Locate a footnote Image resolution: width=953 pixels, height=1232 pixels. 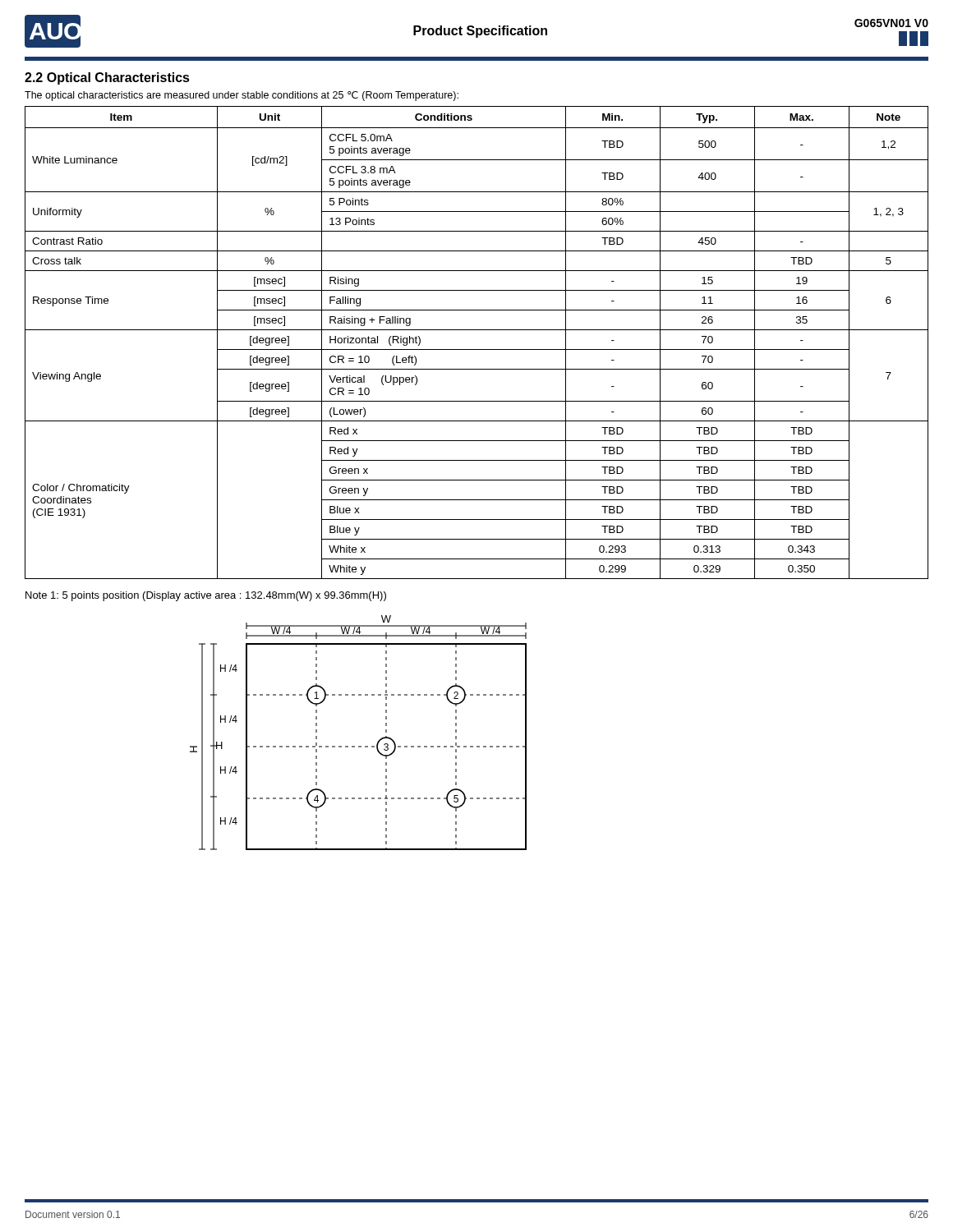[x=206, y=595]
